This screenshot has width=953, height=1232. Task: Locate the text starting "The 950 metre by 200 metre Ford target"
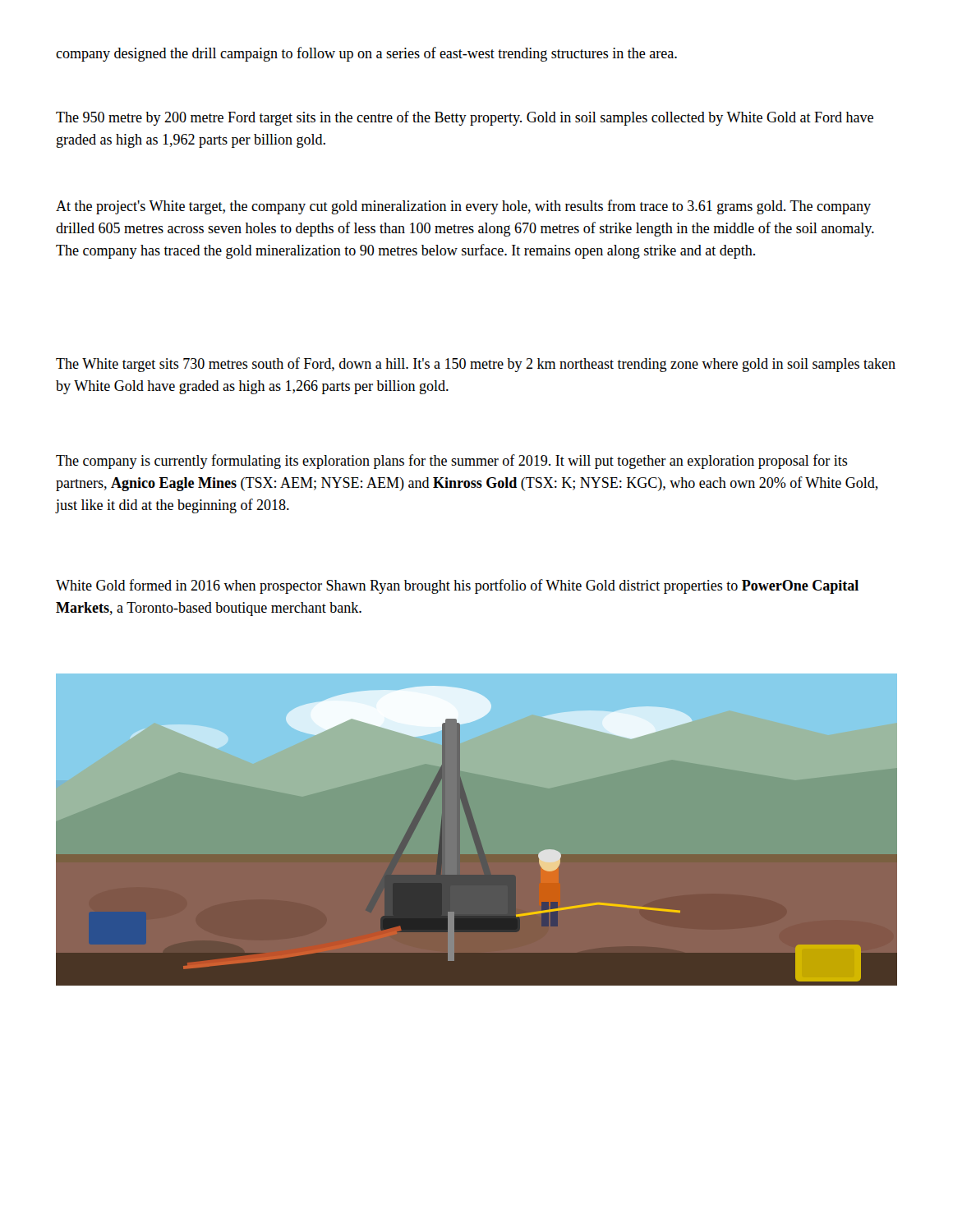point(465,129)
